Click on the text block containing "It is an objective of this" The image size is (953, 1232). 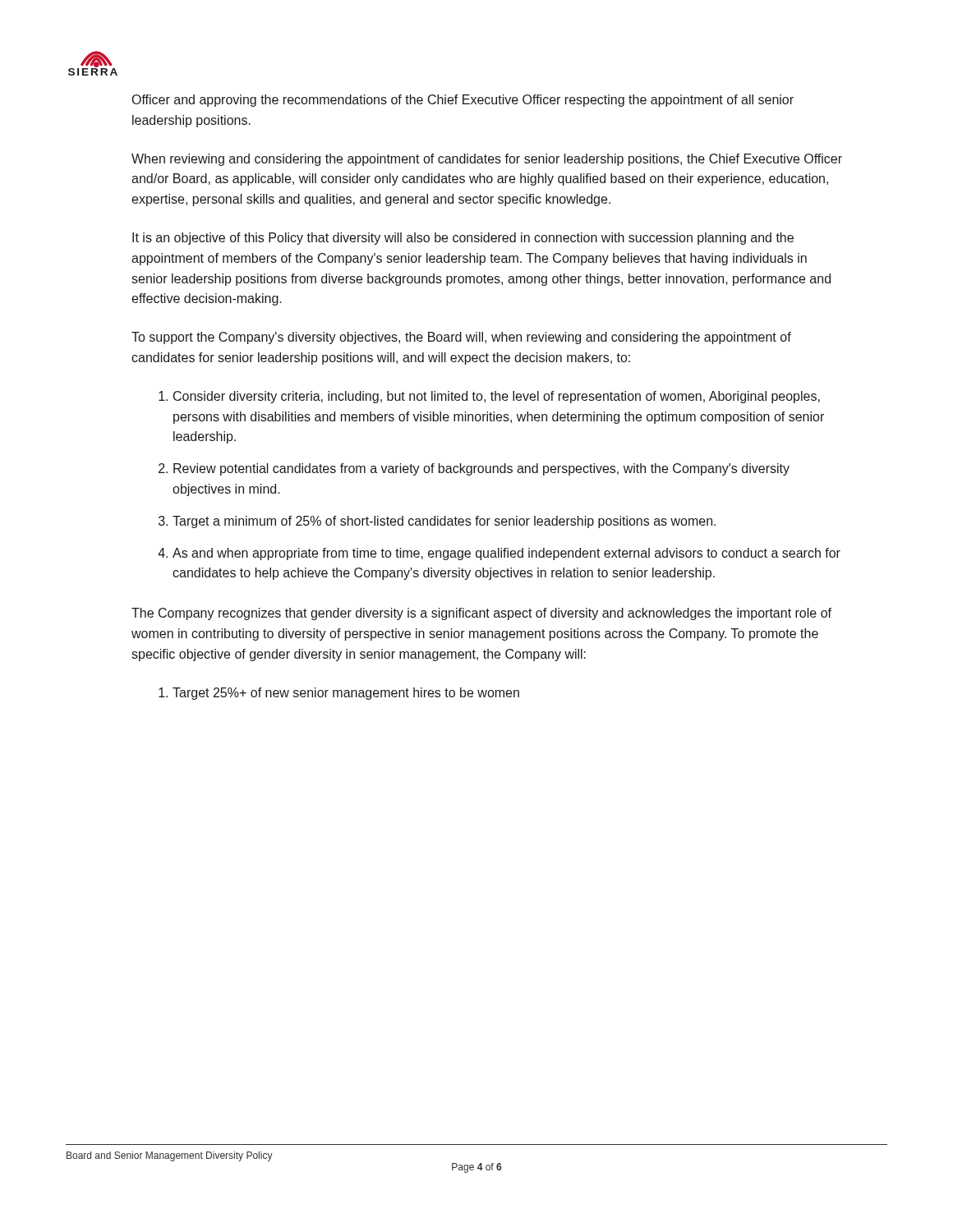pos(481,268)
